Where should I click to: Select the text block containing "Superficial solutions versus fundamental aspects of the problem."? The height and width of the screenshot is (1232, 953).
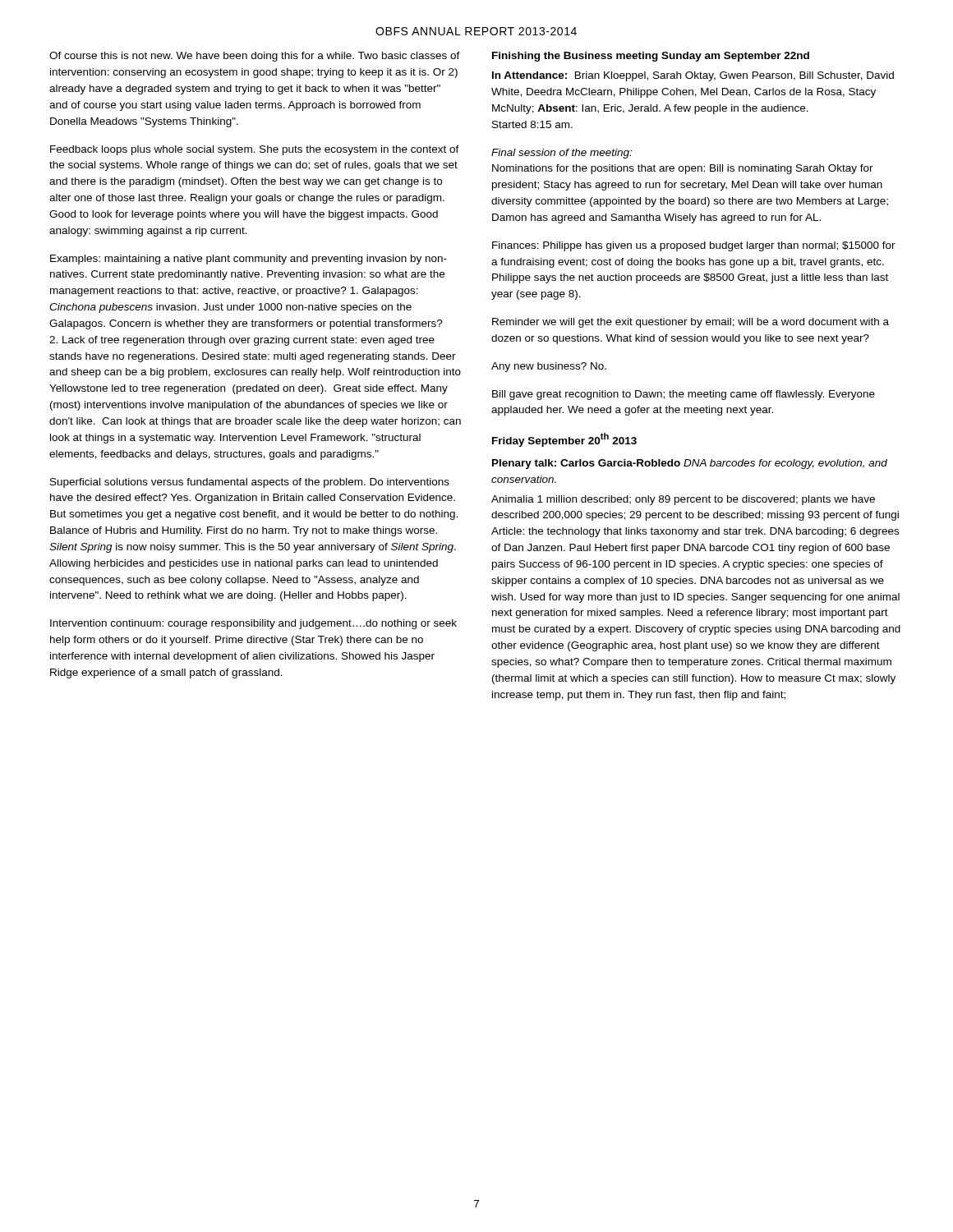click(x=254, y=538)
